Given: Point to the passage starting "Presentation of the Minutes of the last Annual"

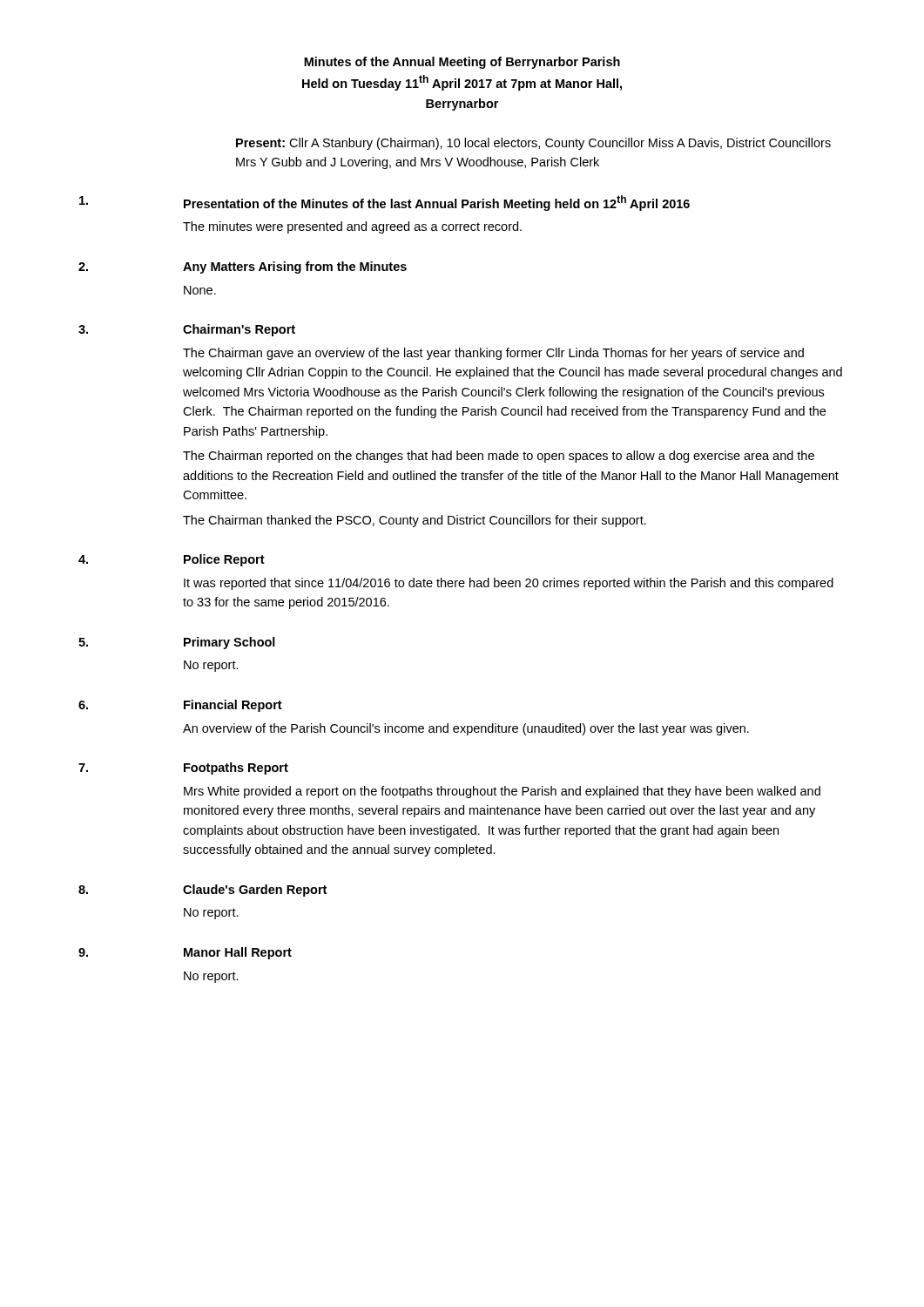Looking at the screenshot, I should click(436, 202).
